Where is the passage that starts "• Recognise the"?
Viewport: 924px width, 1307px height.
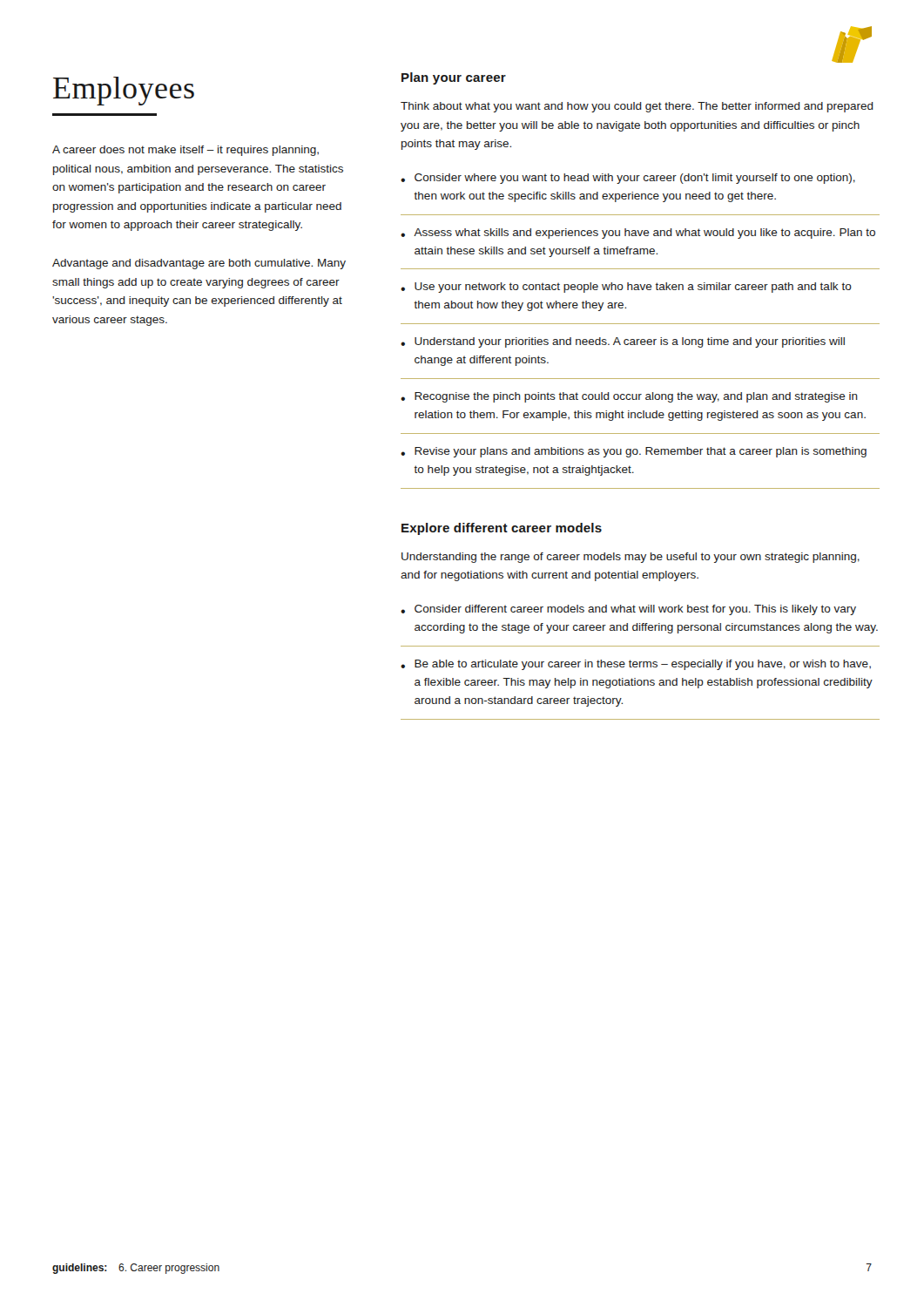(x=640, y=406)
